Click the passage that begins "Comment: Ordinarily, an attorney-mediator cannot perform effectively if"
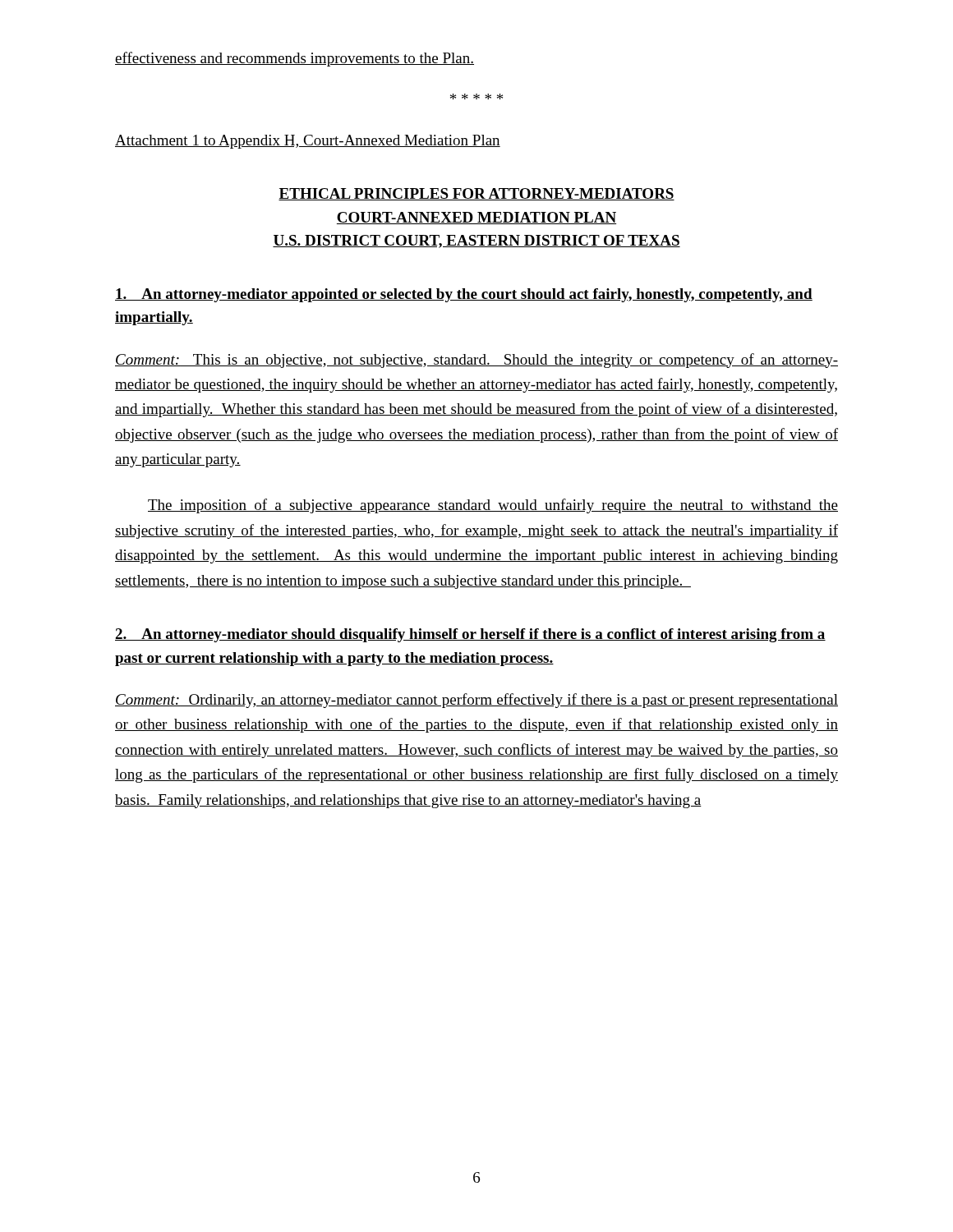 [476, 749]
